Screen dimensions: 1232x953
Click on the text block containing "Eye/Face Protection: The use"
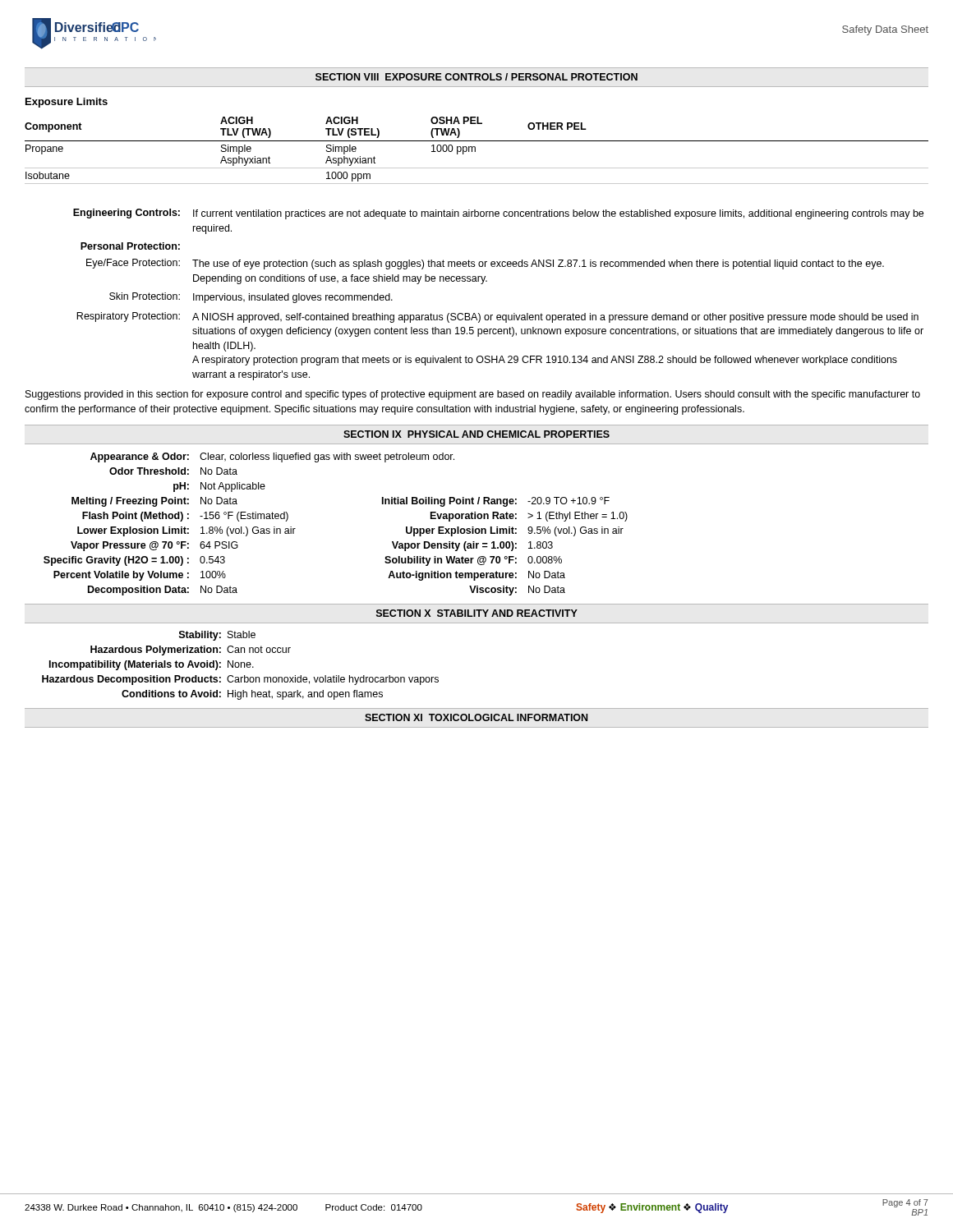(476, 271)
